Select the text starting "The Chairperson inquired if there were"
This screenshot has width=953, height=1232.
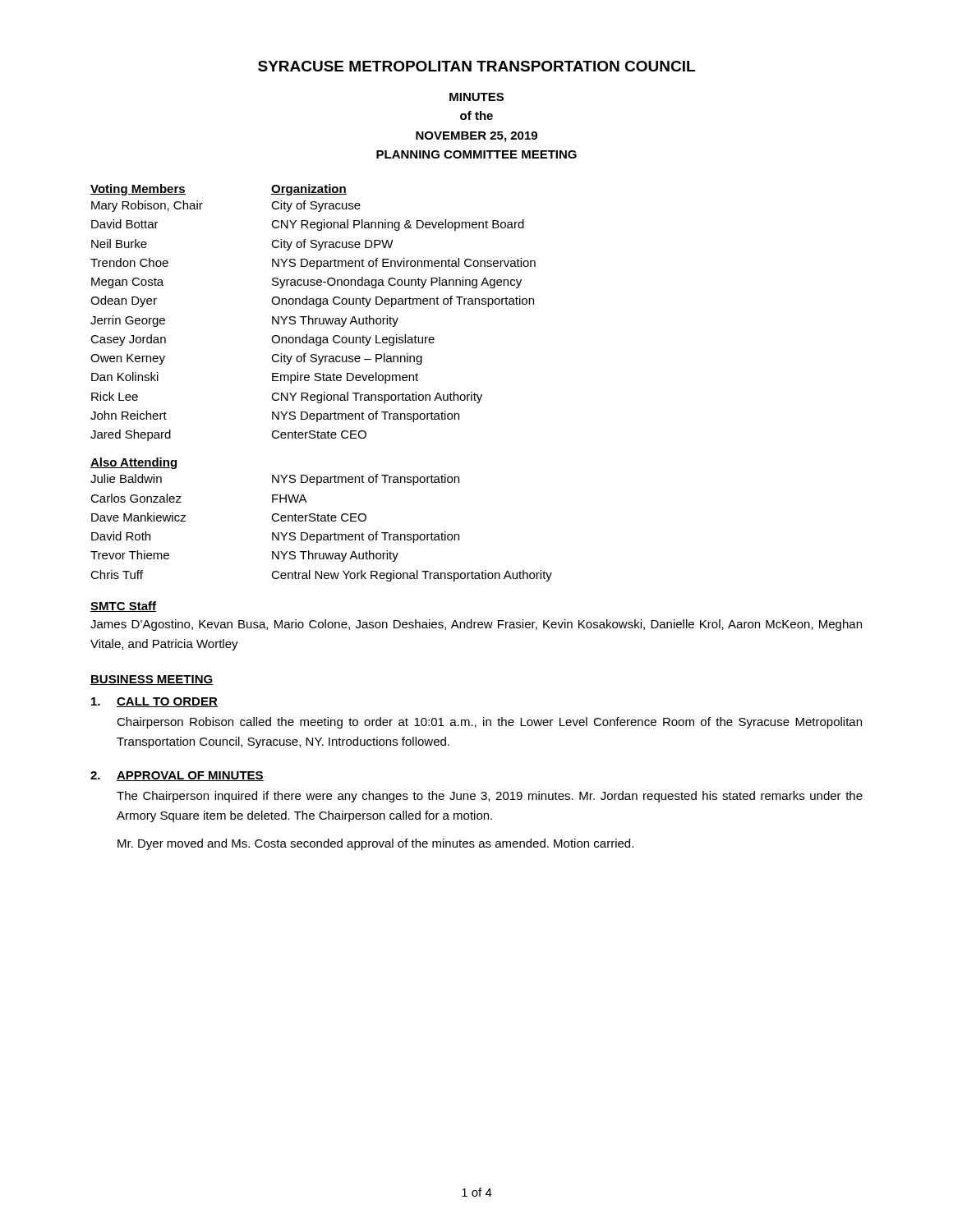490,805
